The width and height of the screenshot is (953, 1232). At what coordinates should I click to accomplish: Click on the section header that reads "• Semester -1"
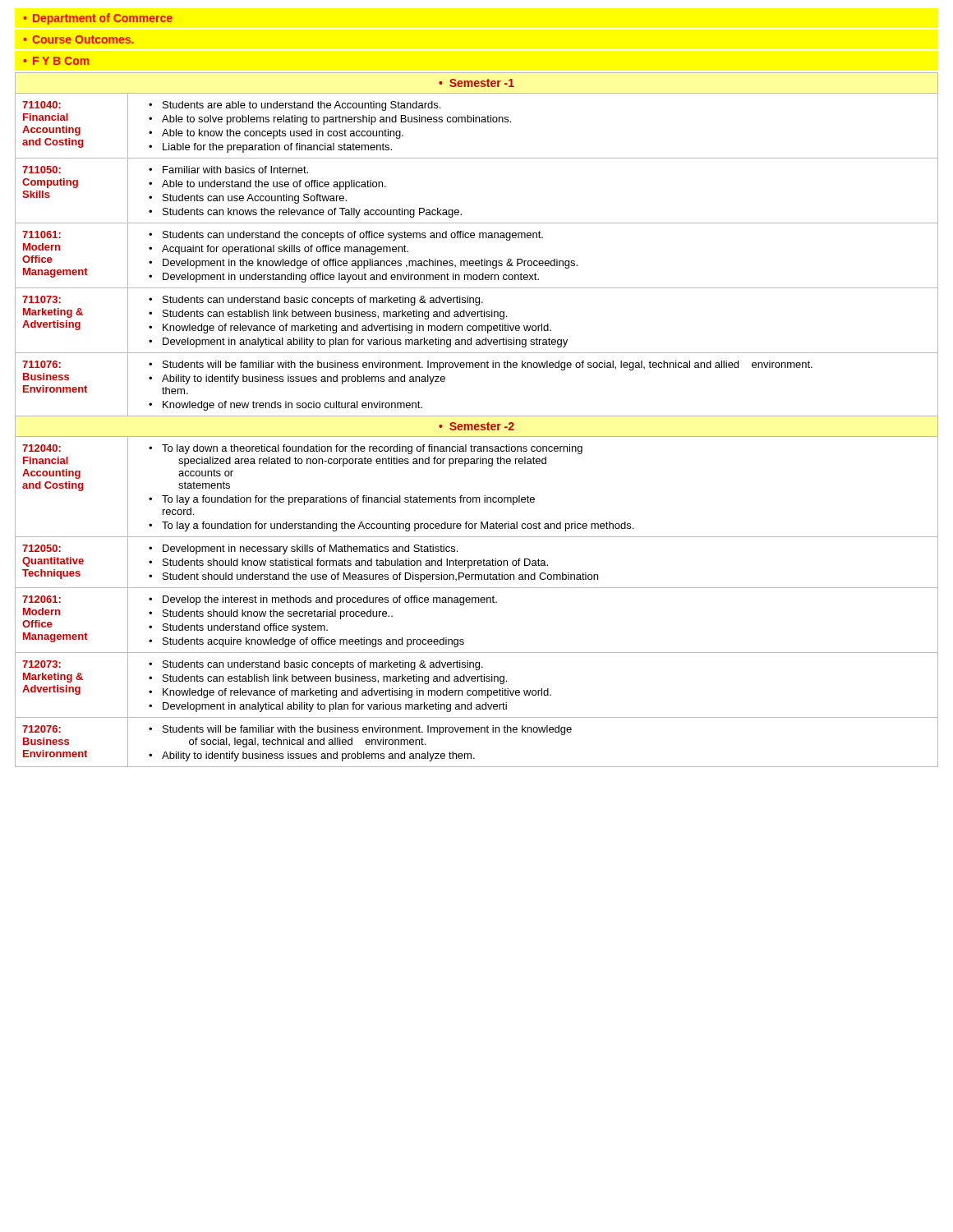click(x=476, y=83)
